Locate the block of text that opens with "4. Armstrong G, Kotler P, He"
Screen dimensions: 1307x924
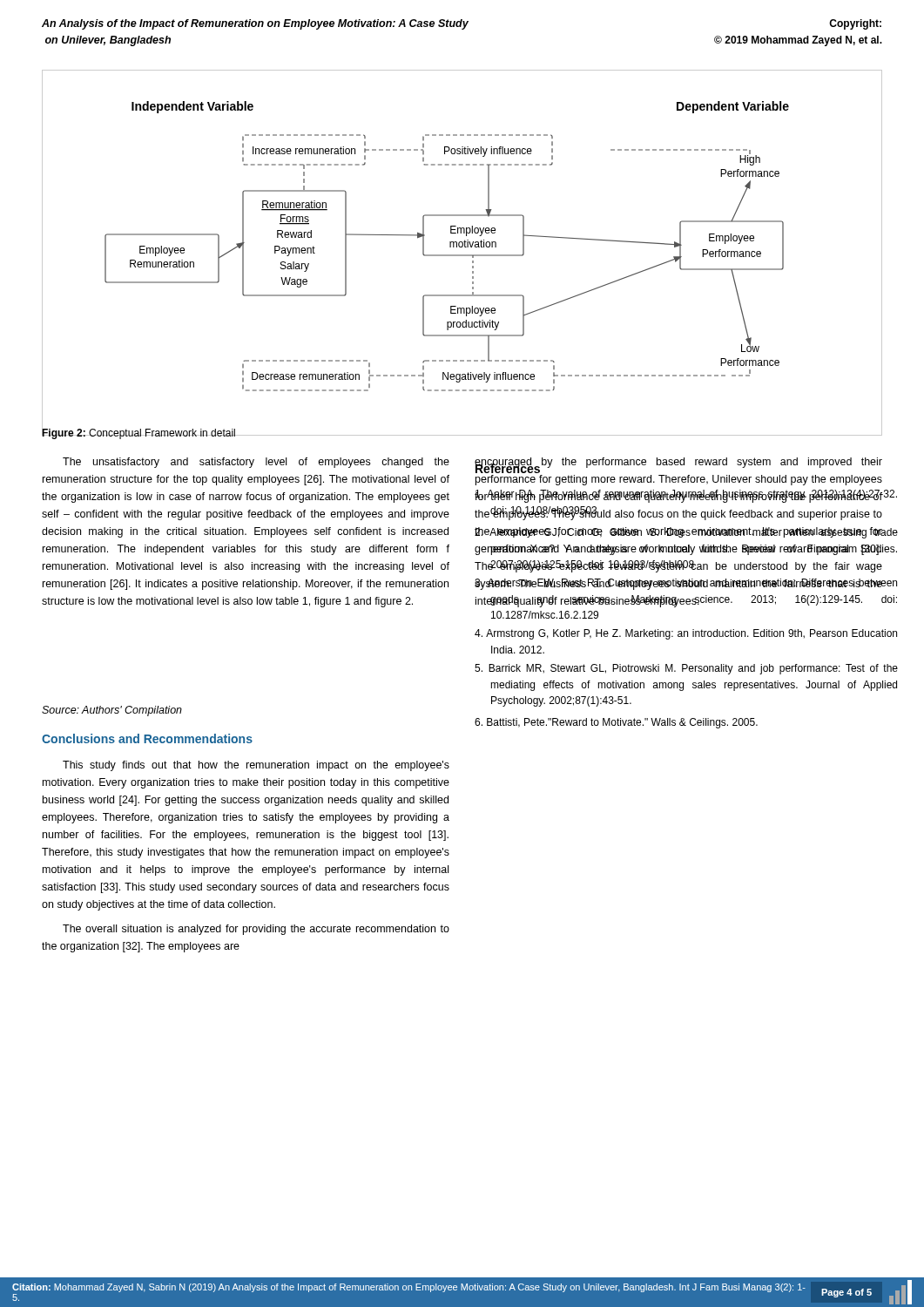pos(686,642)
